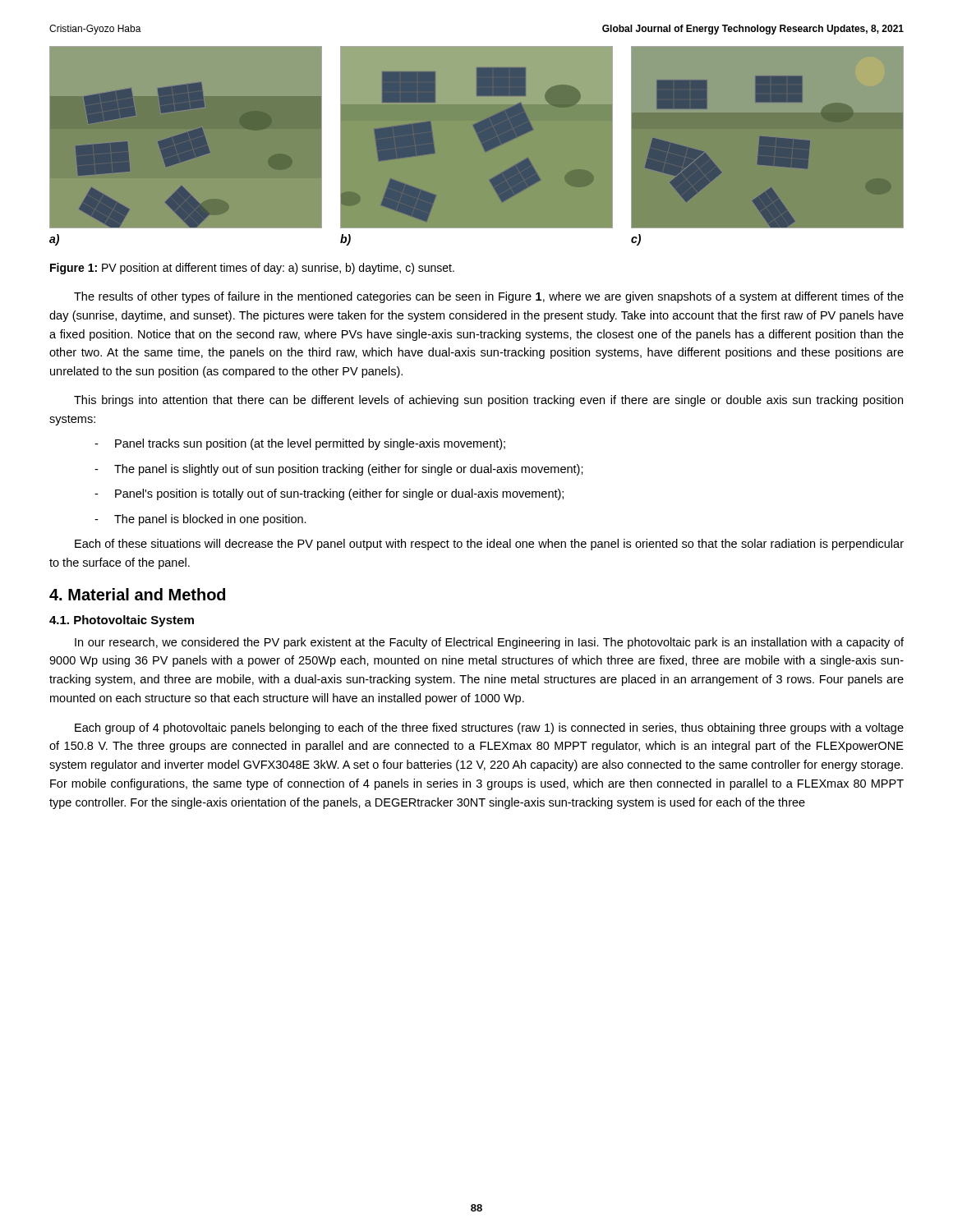Viewport: 953px width, 1232px height.
Task: Point to "4. Material and Method"
Action: click(x=138, y=594)
